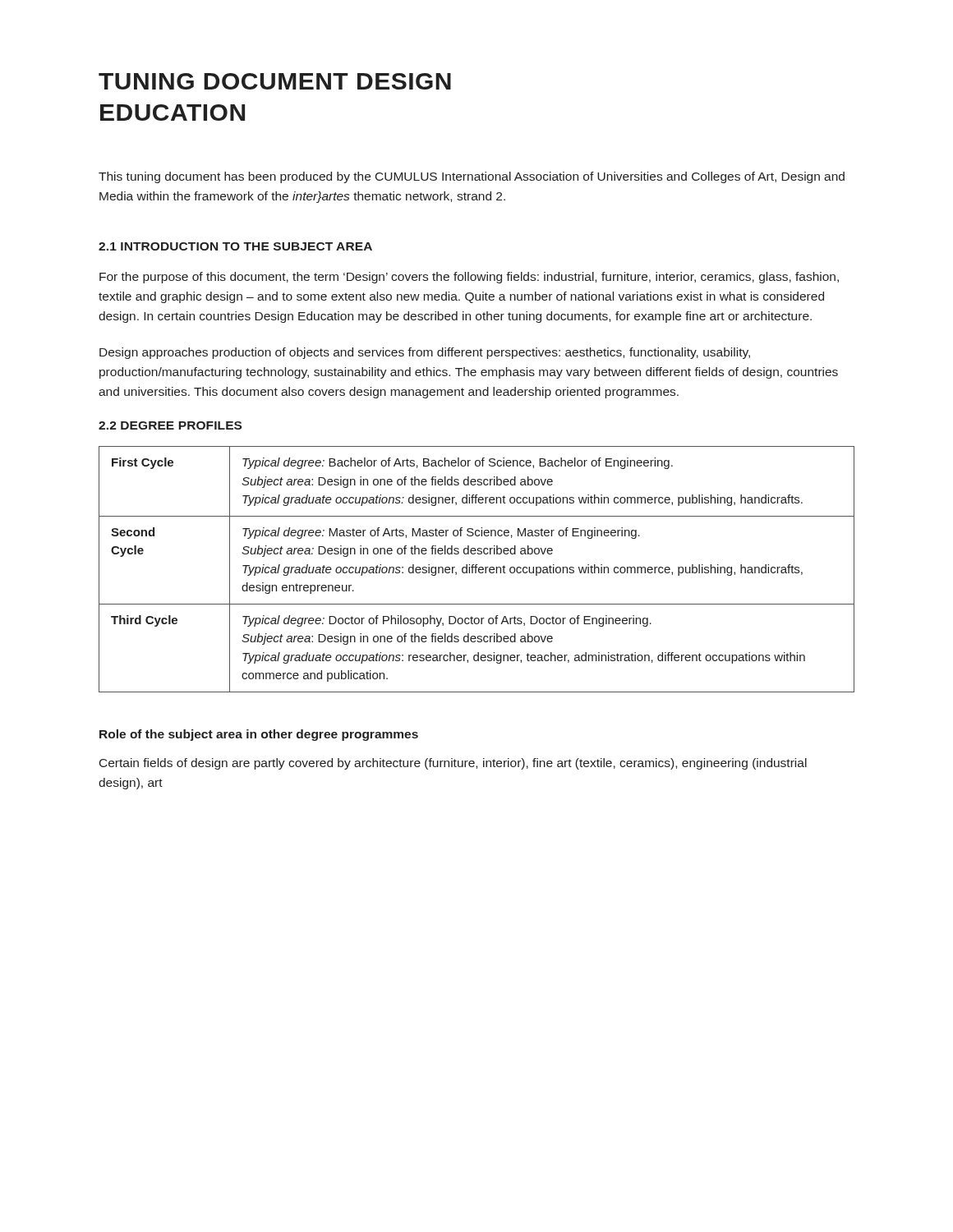The height and width of the screenshot is (1232, 953).
Task: Click on the text block that reads "Design approaches production of objects and services"
Action: tap(468, 372)
